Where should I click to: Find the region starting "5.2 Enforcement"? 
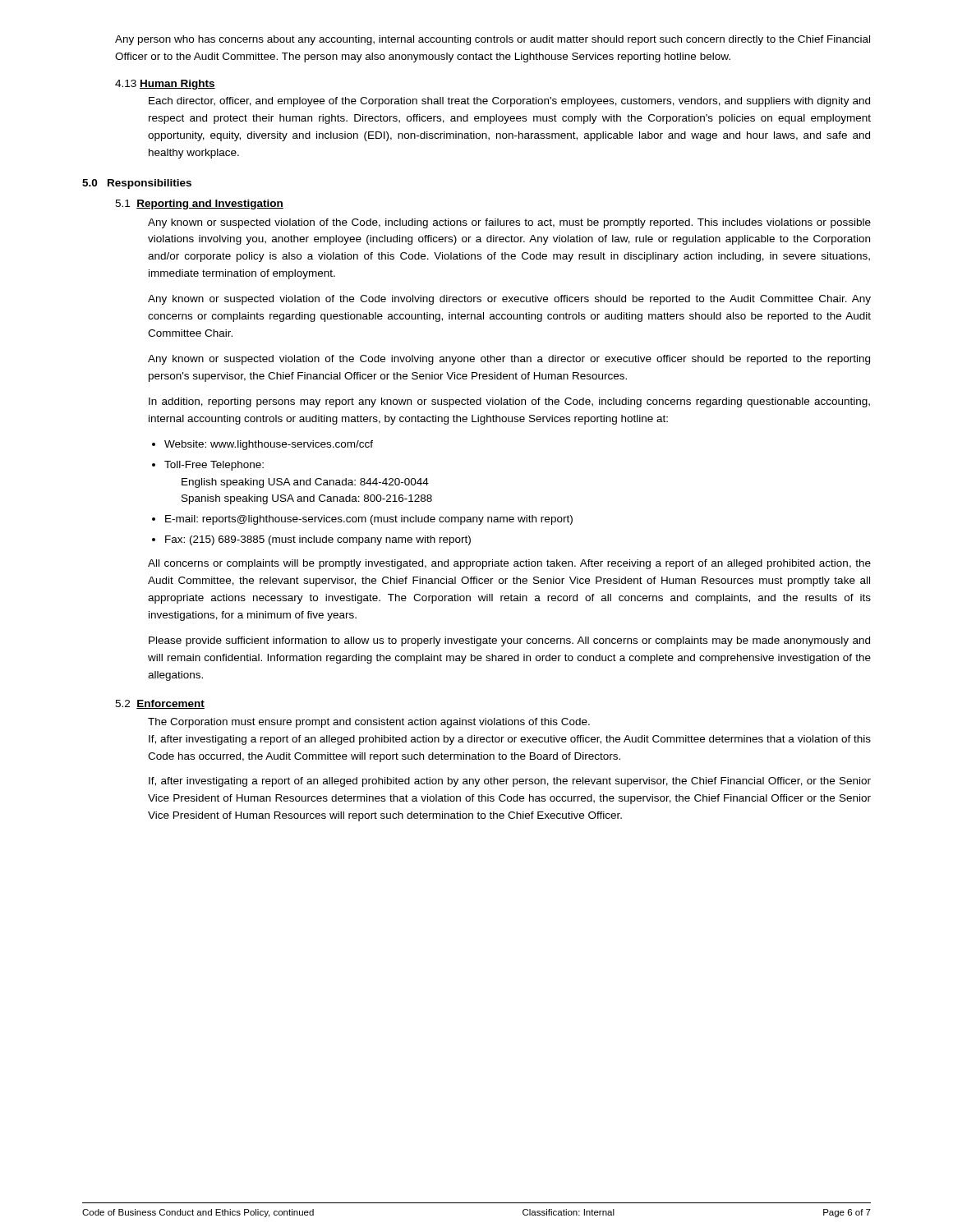pos(160,703)
